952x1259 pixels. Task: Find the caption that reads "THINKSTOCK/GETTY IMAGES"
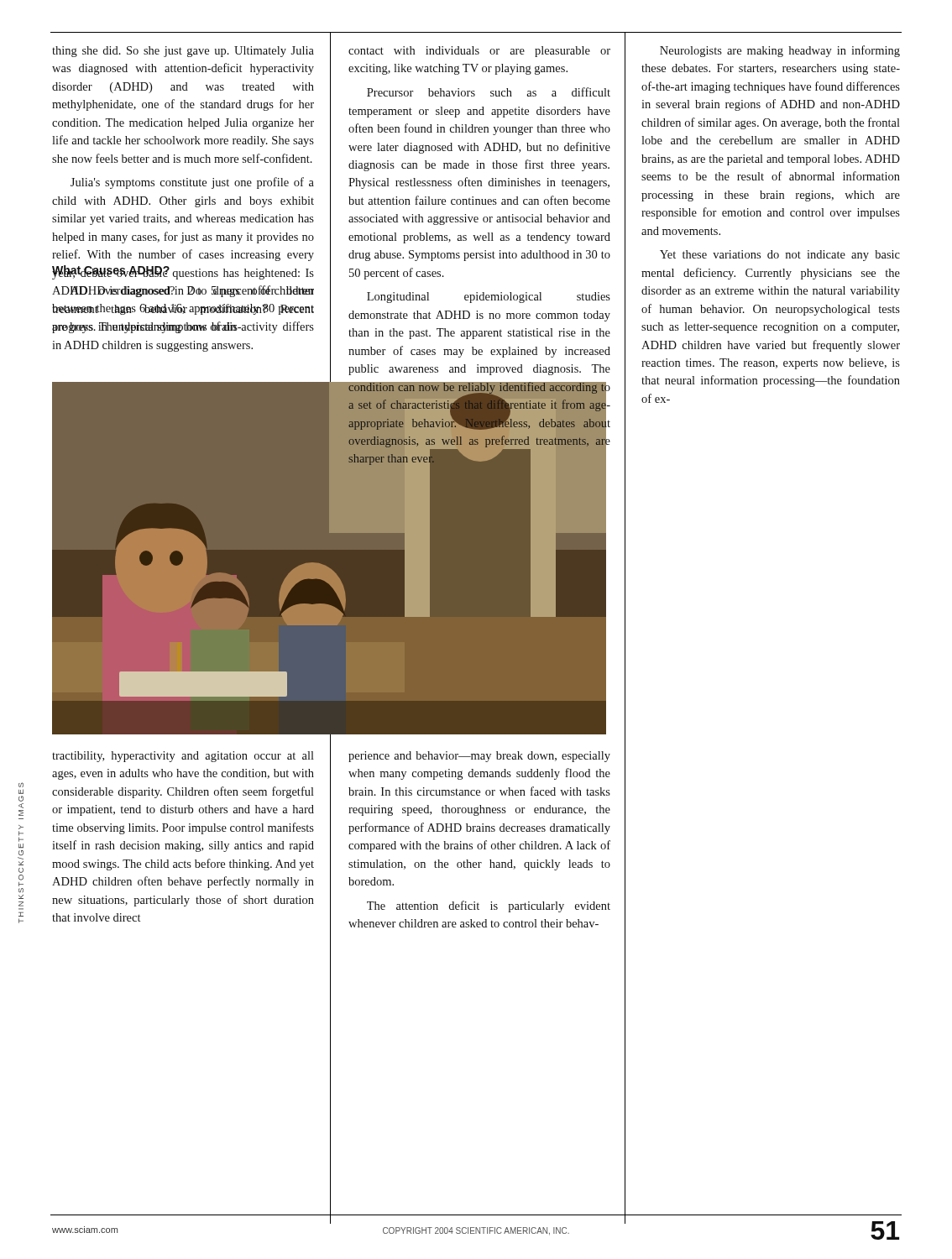(x=21, y=852)
